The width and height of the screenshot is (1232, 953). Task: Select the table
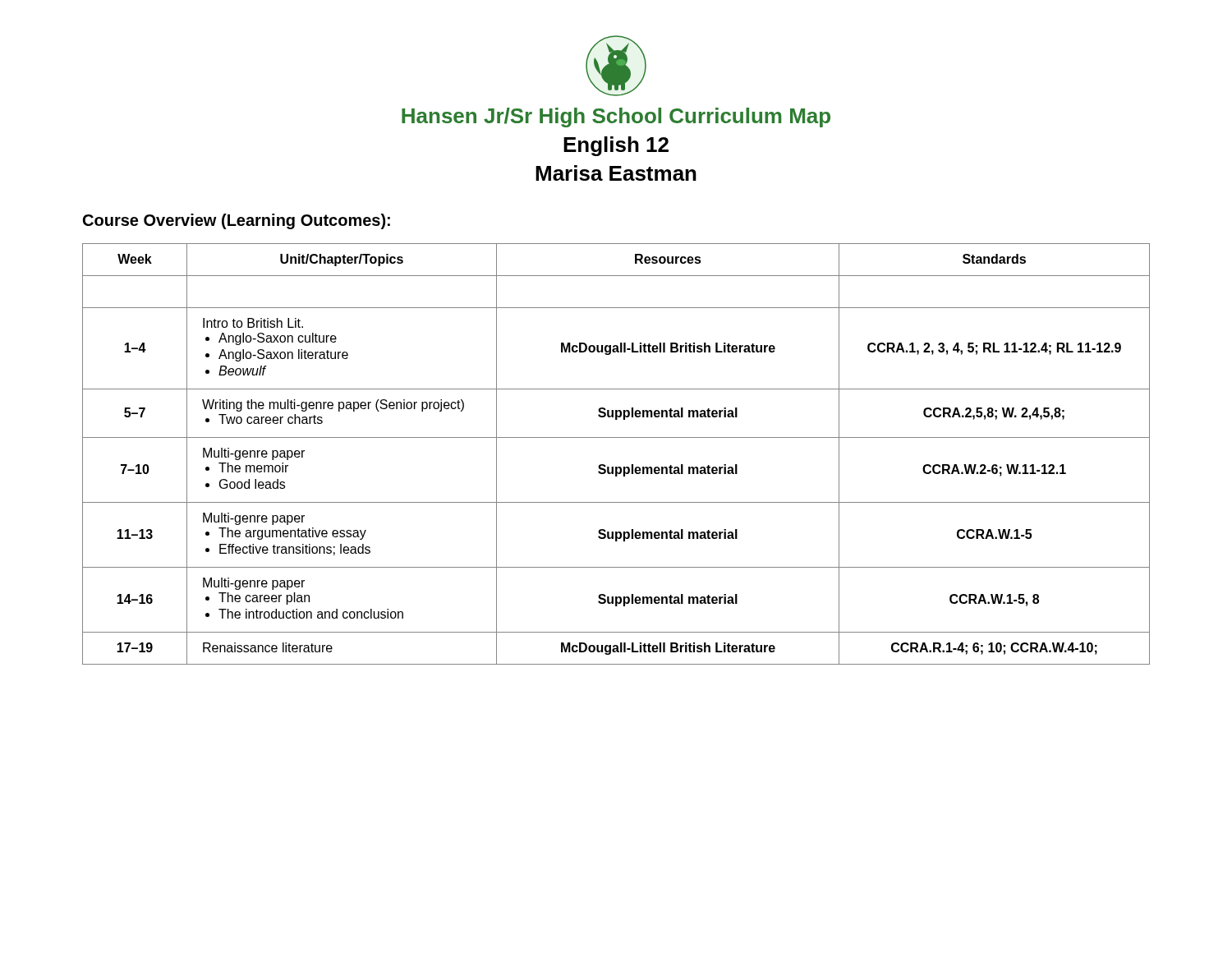pos(616,454)
